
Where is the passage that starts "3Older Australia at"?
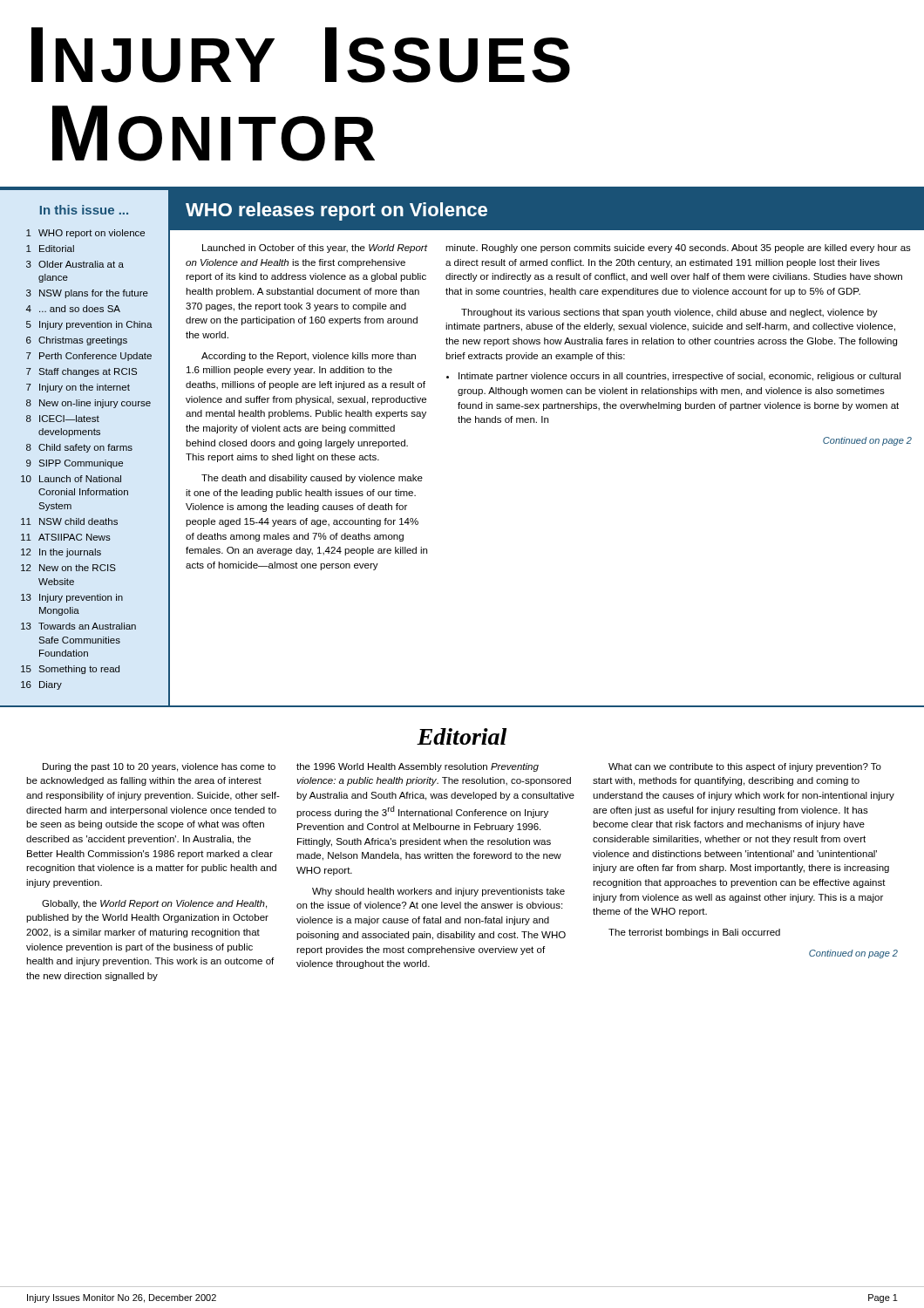(84, 272)
